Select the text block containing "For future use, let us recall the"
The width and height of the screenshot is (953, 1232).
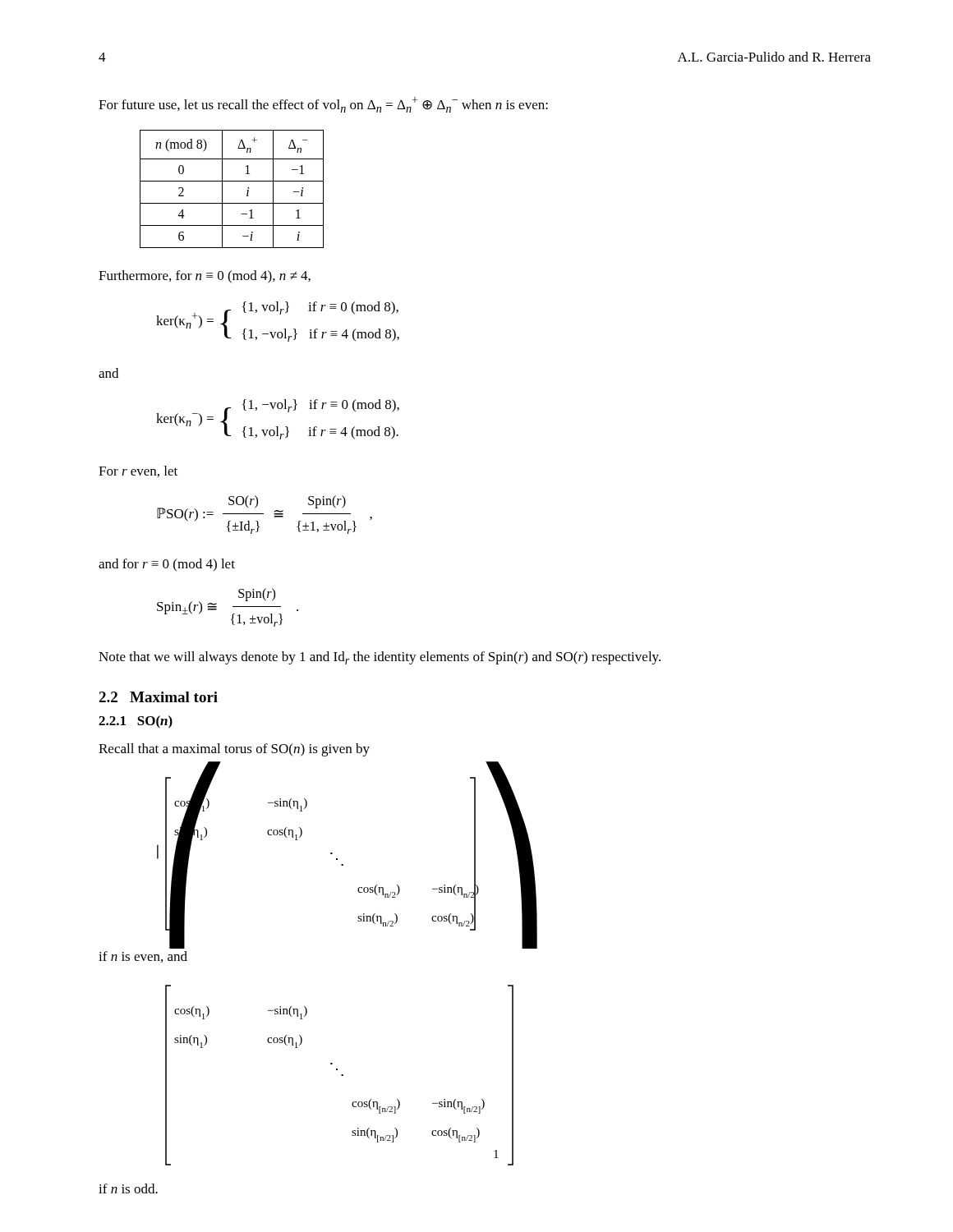pos(324,104)
